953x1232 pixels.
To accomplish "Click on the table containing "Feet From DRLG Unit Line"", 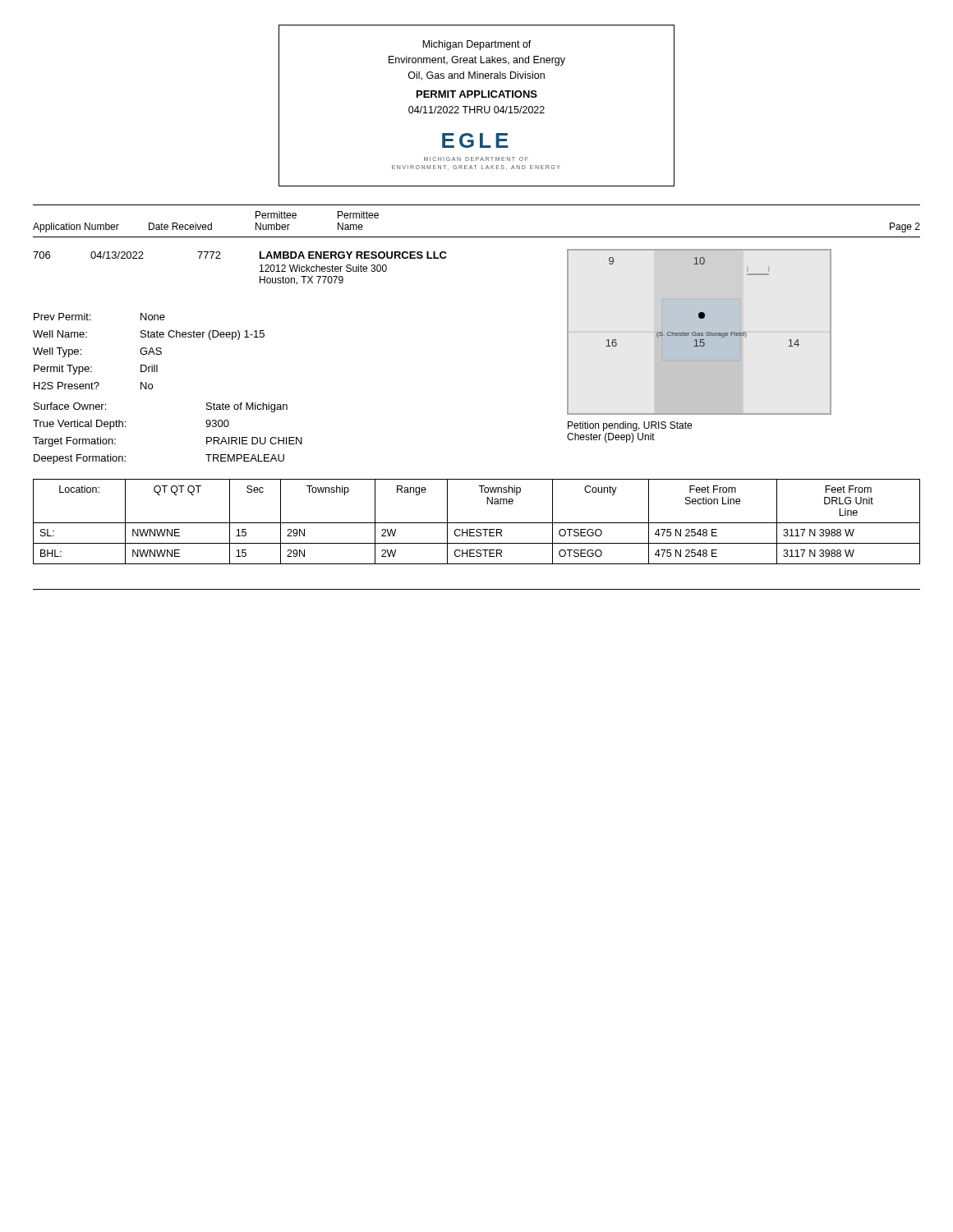I will 476,521.
